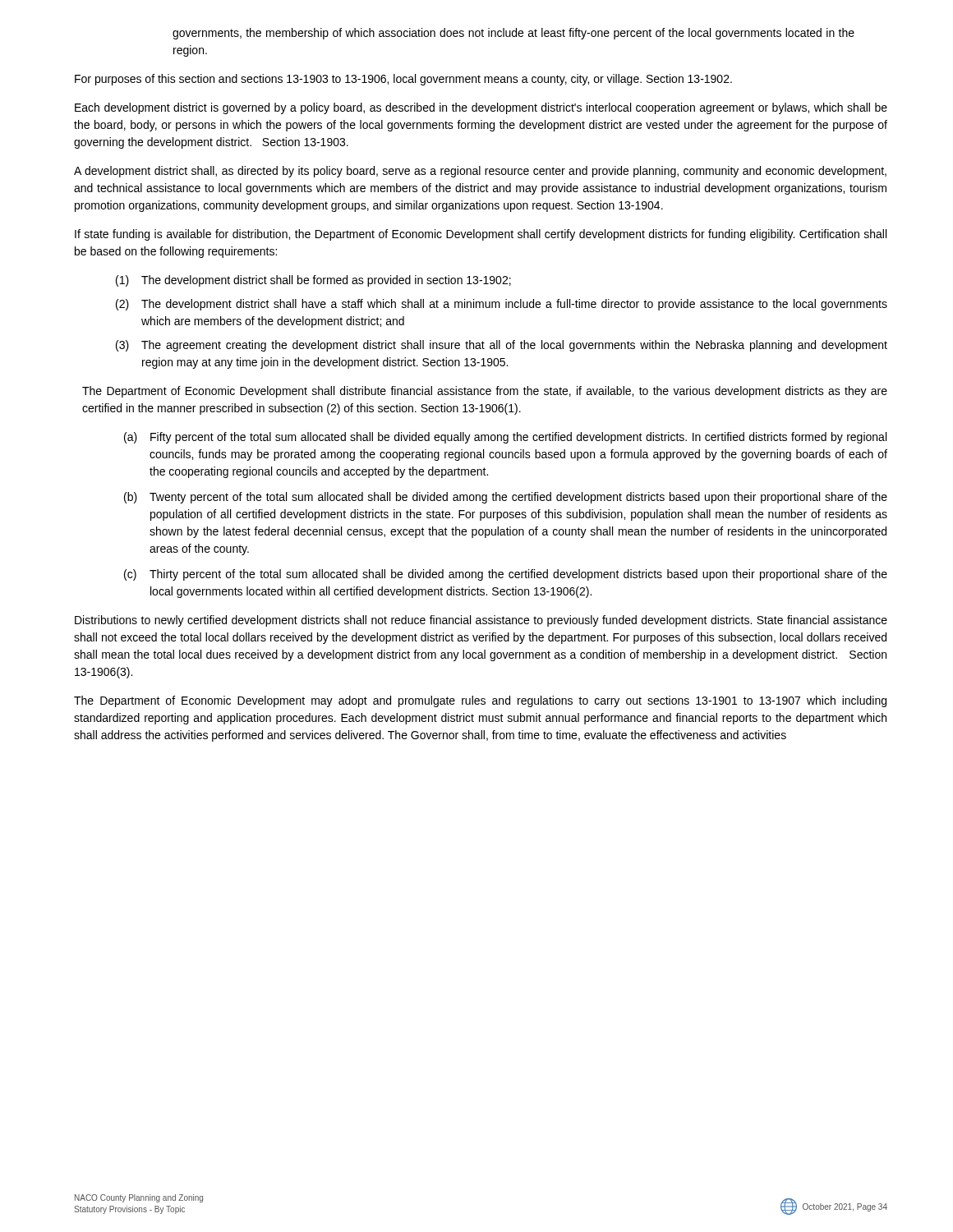The width and height of the screenshot is (953, 1232).
Task: Navigate to the region starting "A development district shall, as directed by its"
Action: [x=481, y=188]
